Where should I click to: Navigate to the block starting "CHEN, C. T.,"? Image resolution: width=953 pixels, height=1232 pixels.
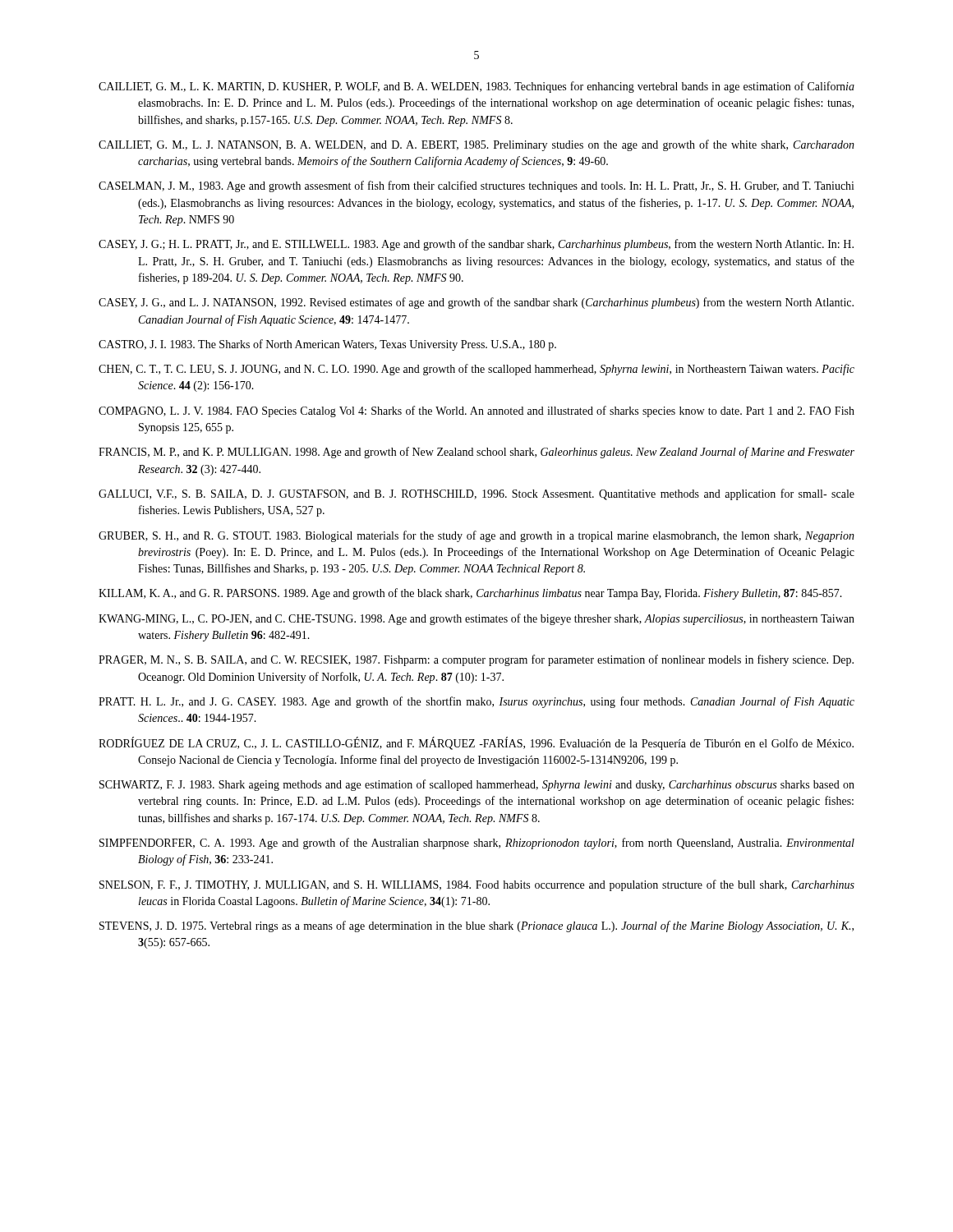476,378
